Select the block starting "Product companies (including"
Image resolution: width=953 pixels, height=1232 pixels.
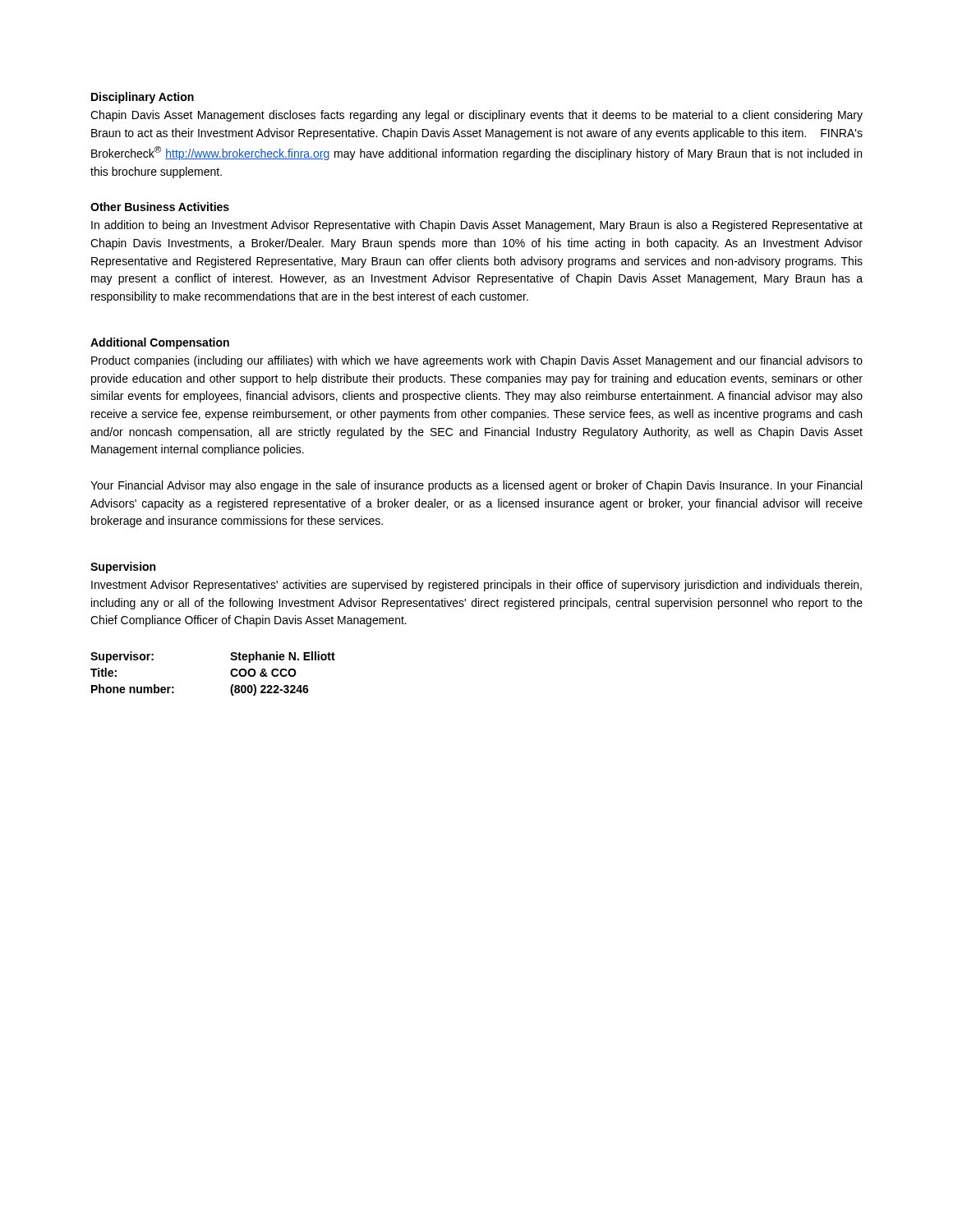(x=476, y=405)
